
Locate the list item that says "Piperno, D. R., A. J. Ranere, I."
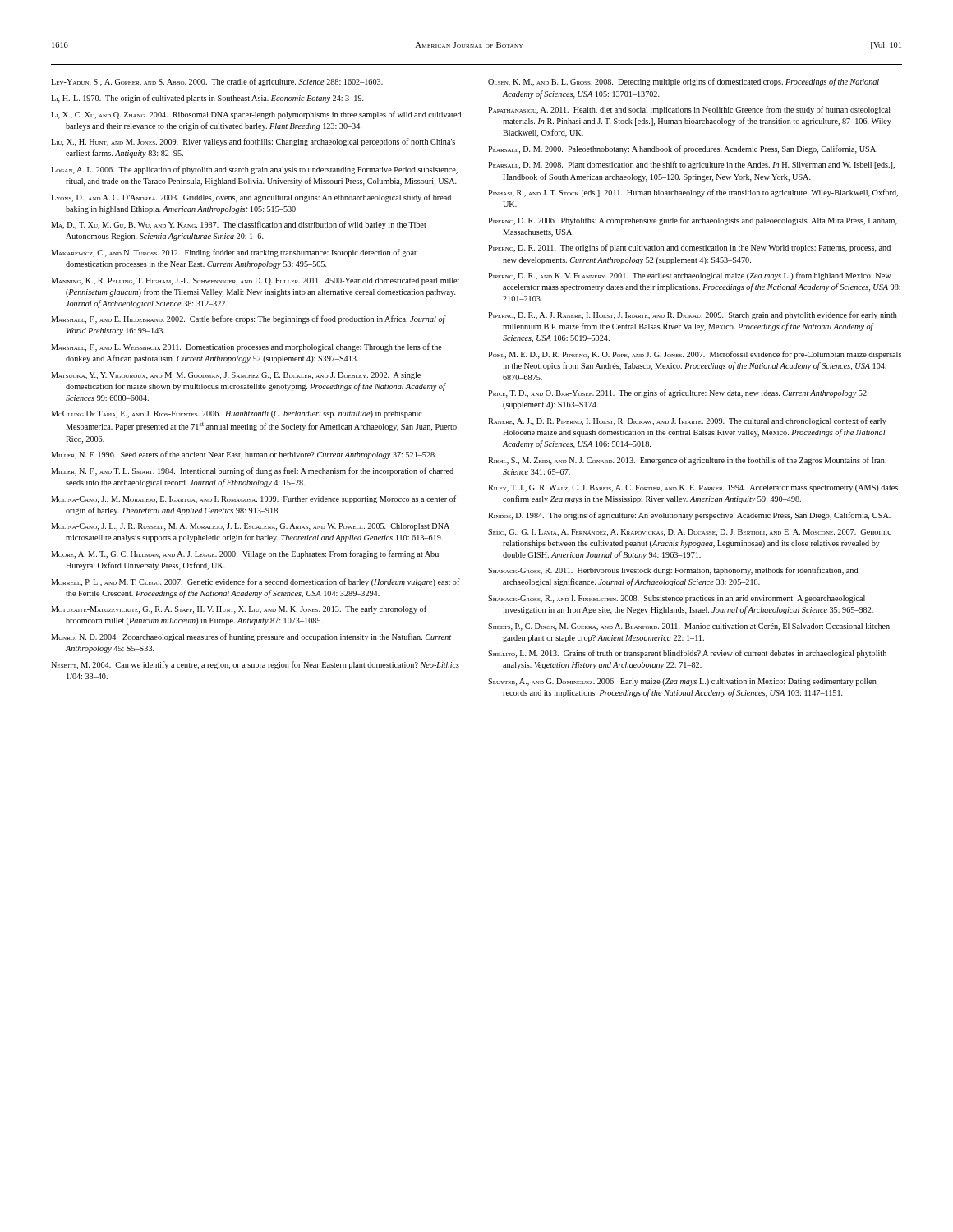point(692,326)
